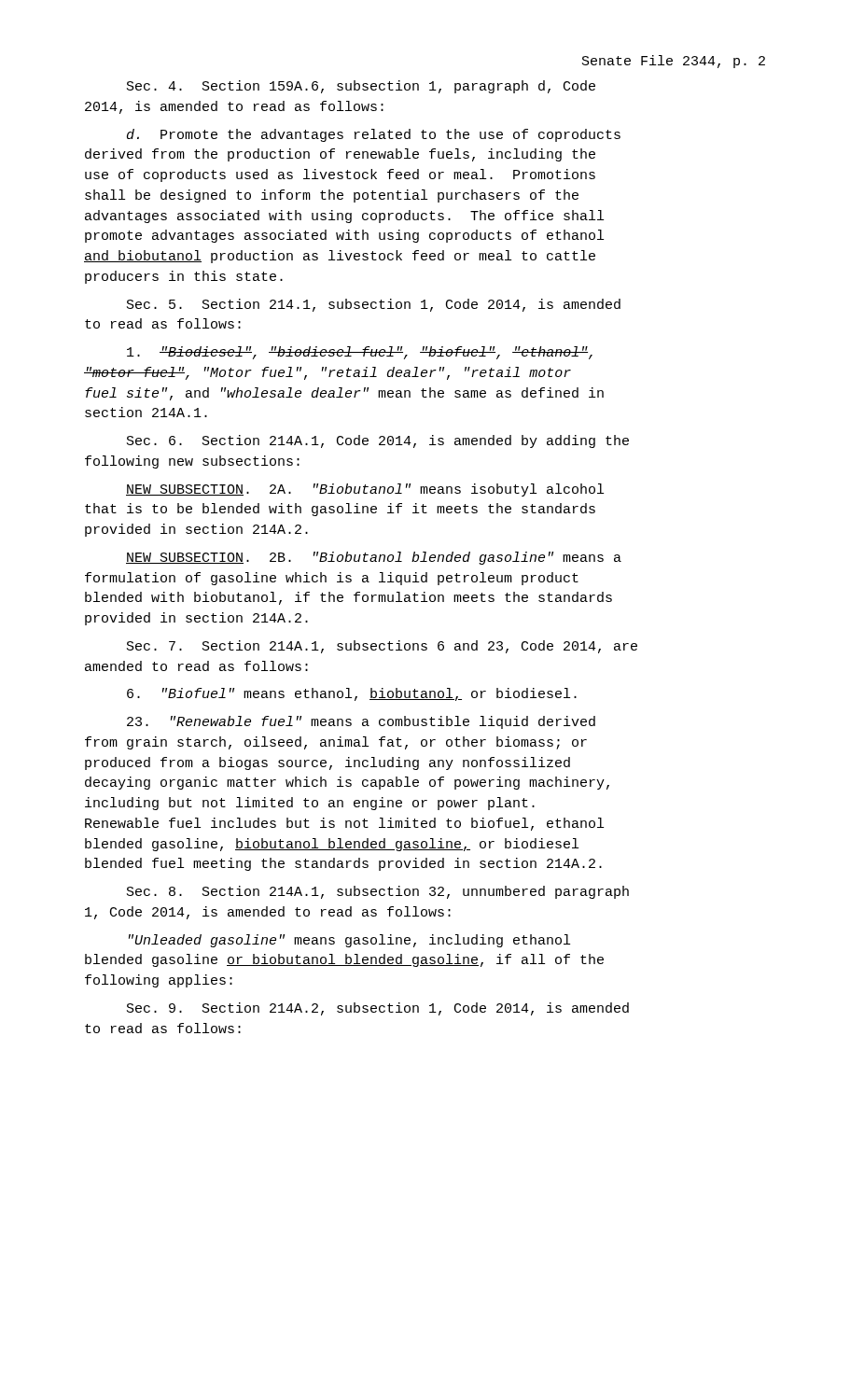850x1400 pixels.
Task: Select the element starting "NEW SUBSECTION. 2A."
Action: pyautogui.click(x=365, y=490)
